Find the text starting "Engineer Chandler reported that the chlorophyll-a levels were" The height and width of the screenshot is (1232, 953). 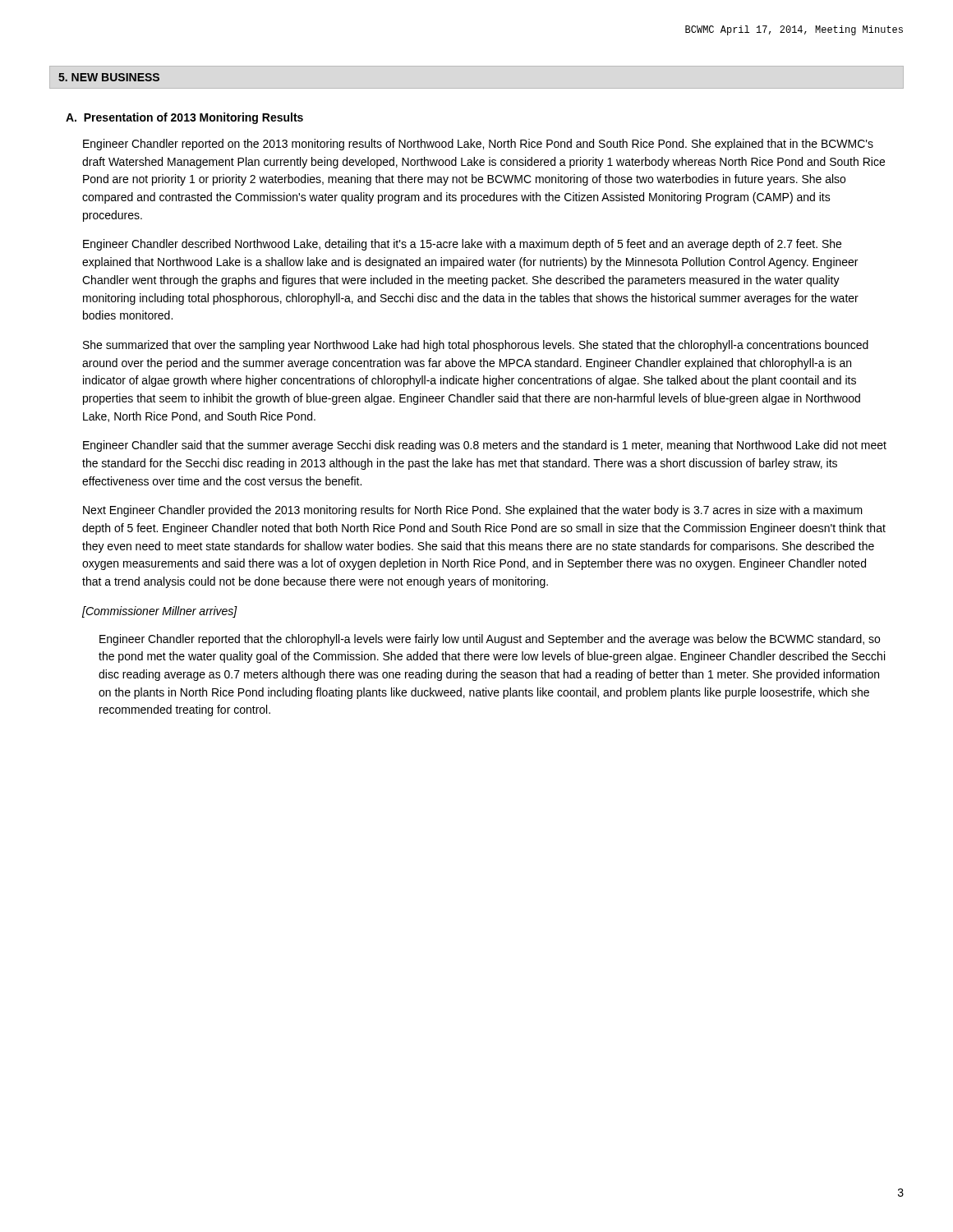(492, 674)
